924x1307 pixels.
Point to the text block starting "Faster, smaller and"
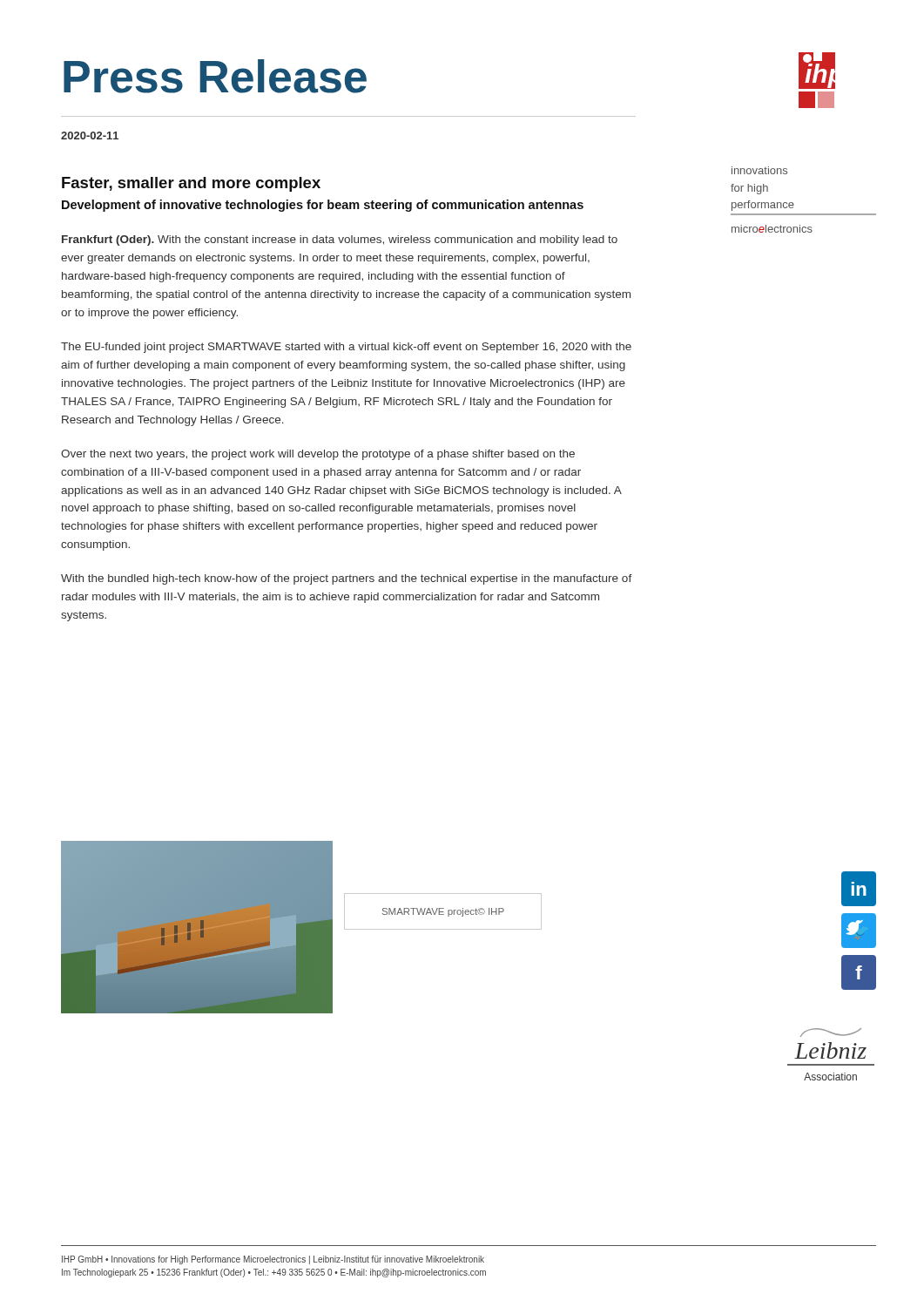click(x=348, y=194)
